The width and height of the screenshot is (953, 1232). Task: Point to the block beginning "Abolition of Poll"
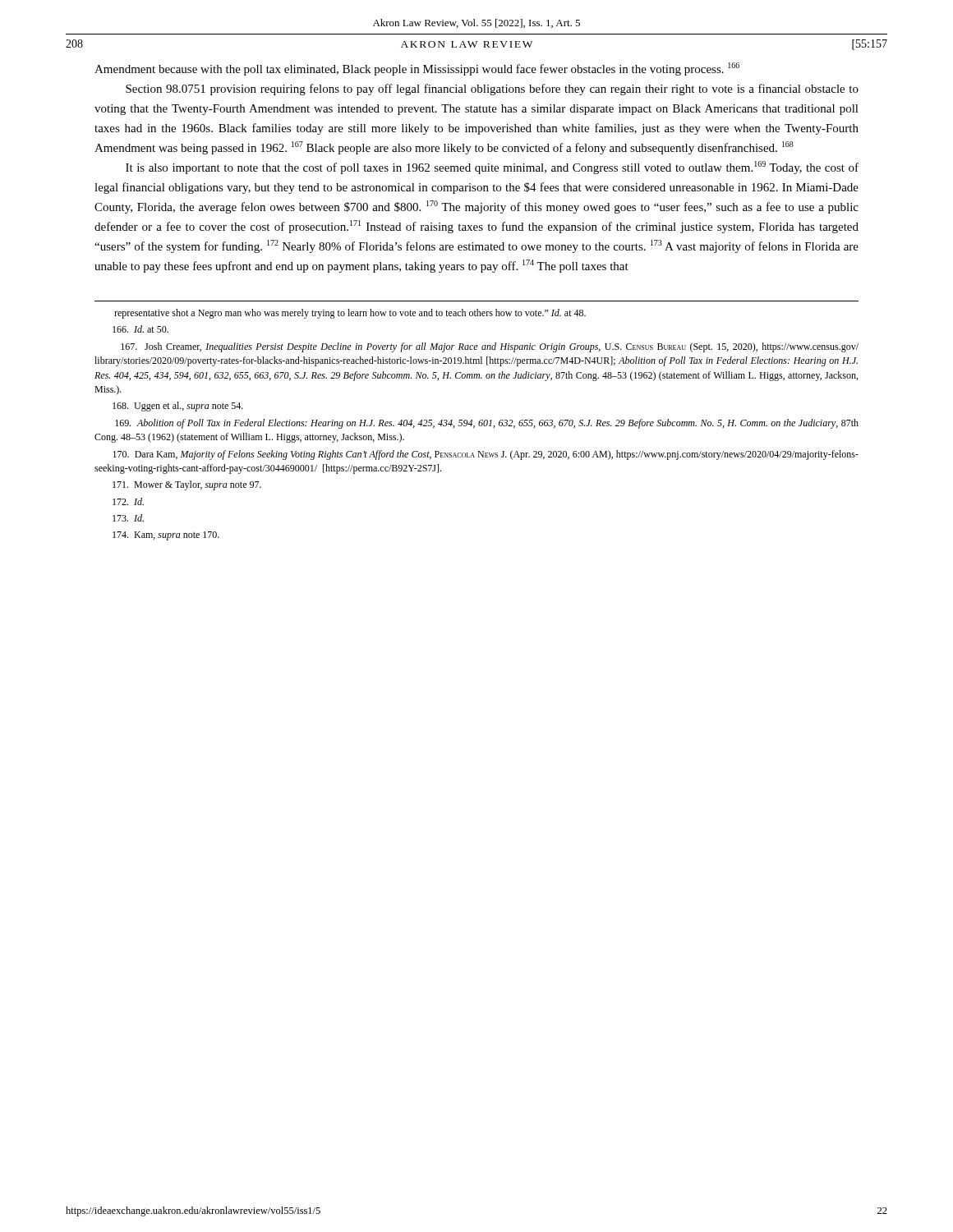[476, 430]
